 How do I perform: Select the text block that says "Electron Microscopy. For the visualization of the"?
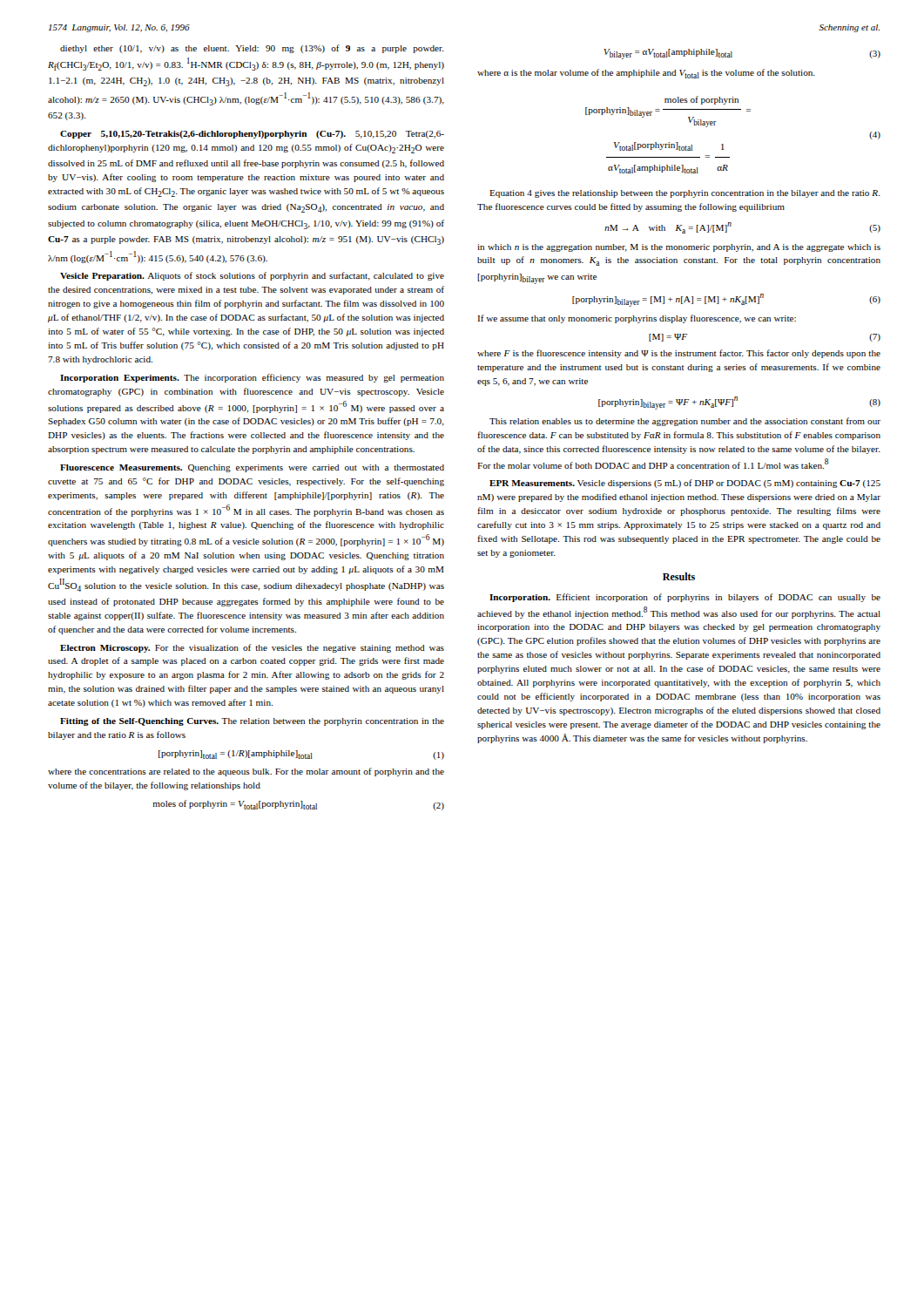point(246,676)
